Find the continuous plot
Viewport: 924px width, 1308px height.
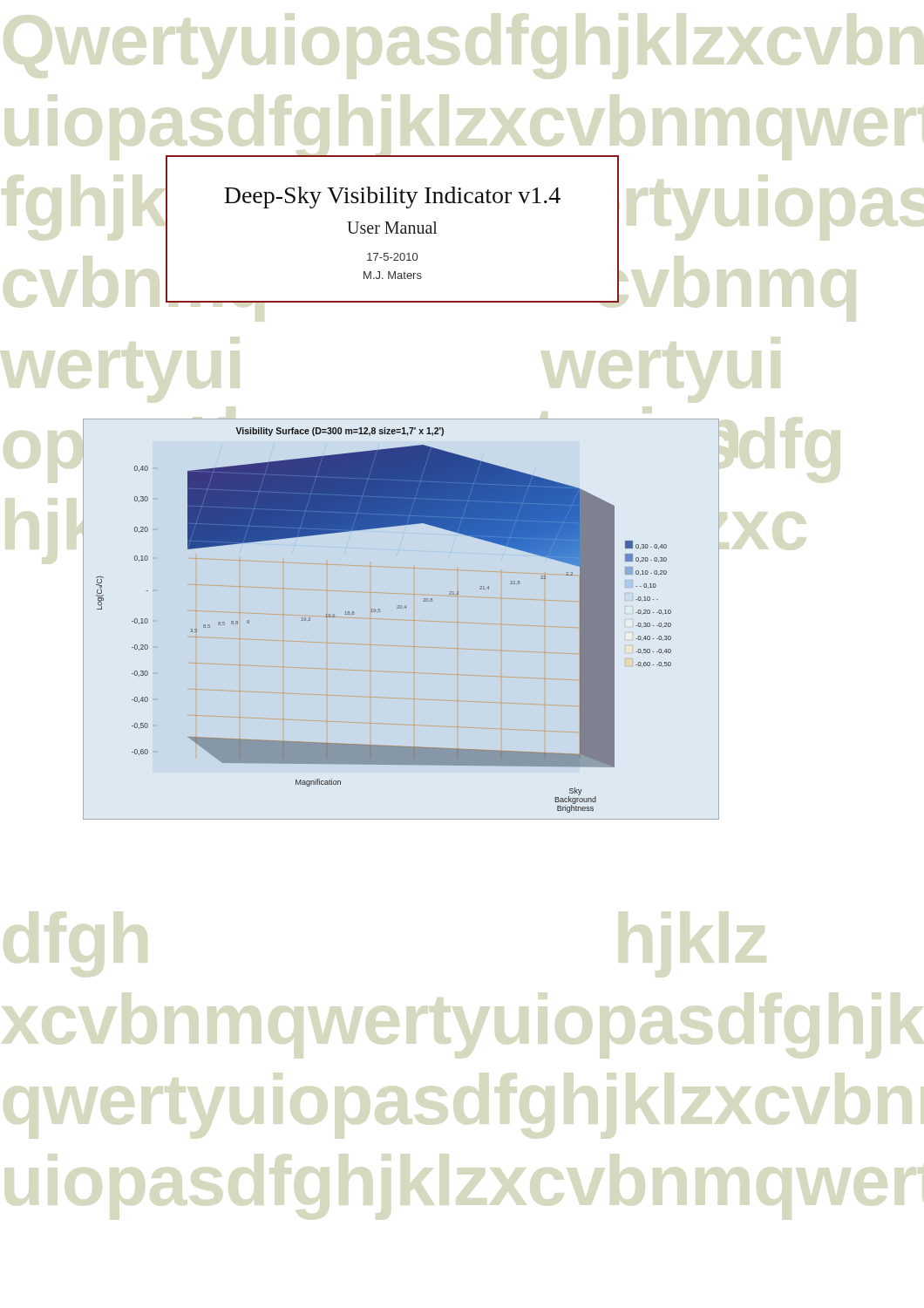[x=401, y=621]
